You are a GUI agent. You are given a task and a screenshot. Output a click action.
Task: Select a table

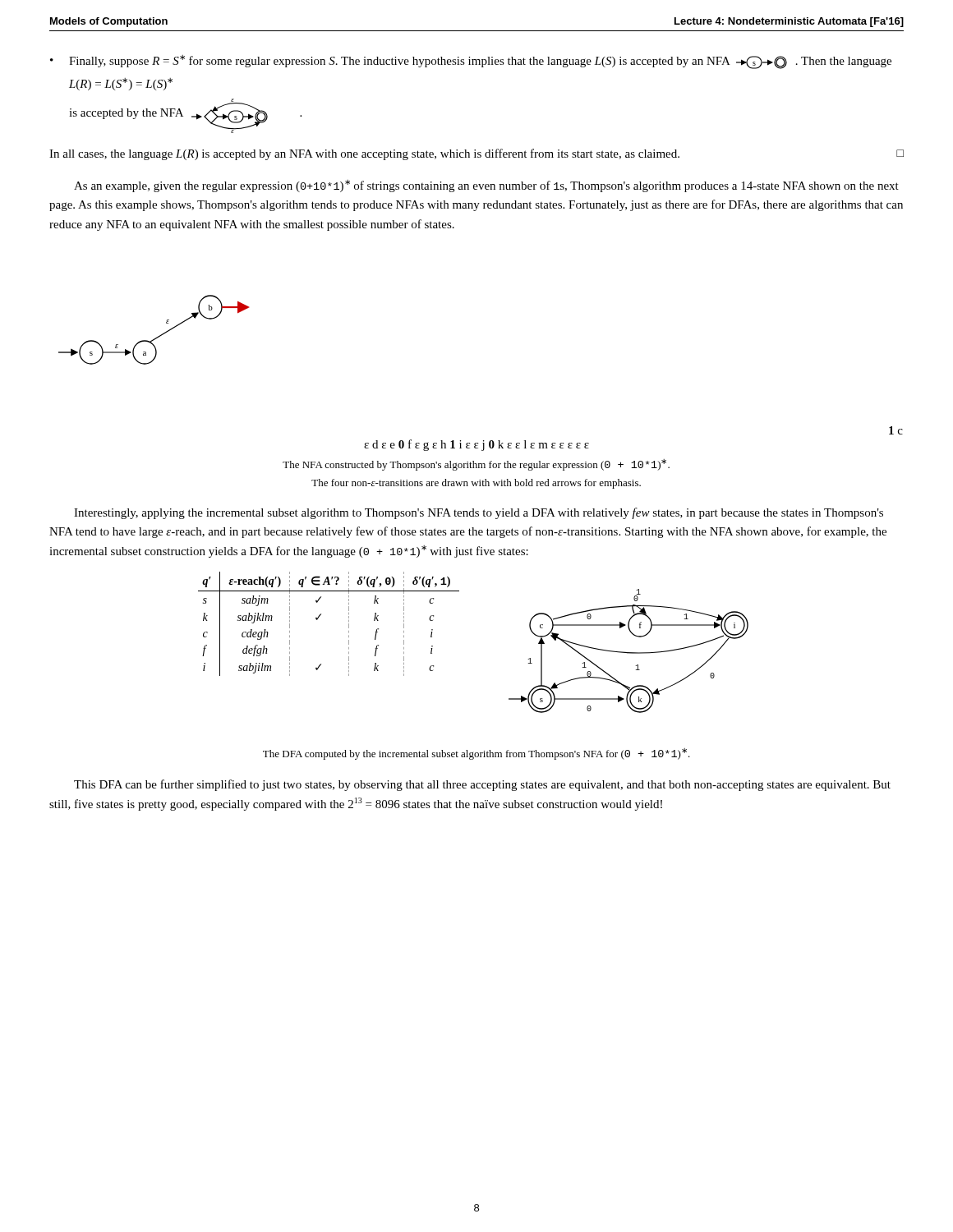[329, 624]
